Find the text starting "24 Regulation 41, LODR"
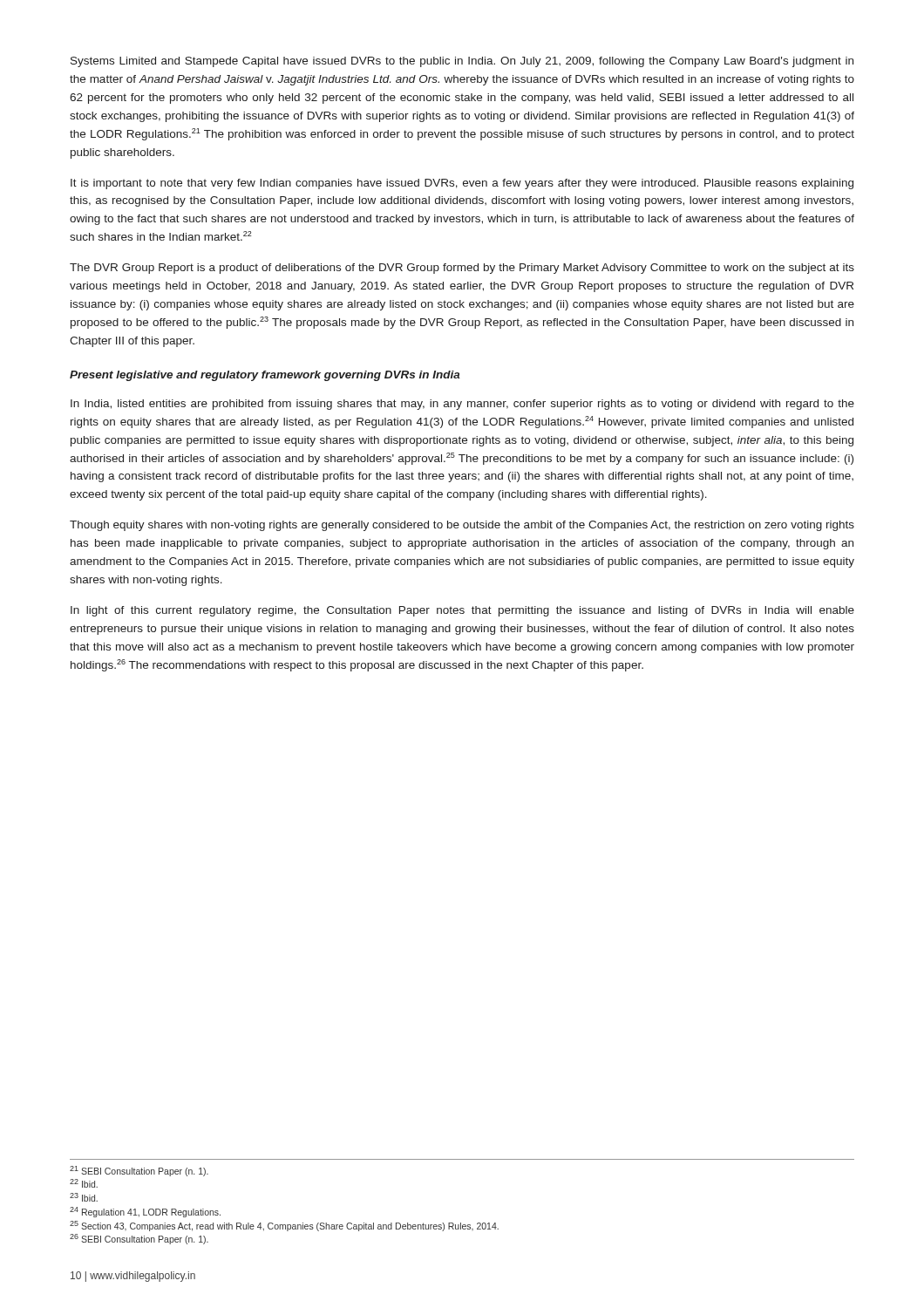The image size is (924, 1308). coord(462,1213)
